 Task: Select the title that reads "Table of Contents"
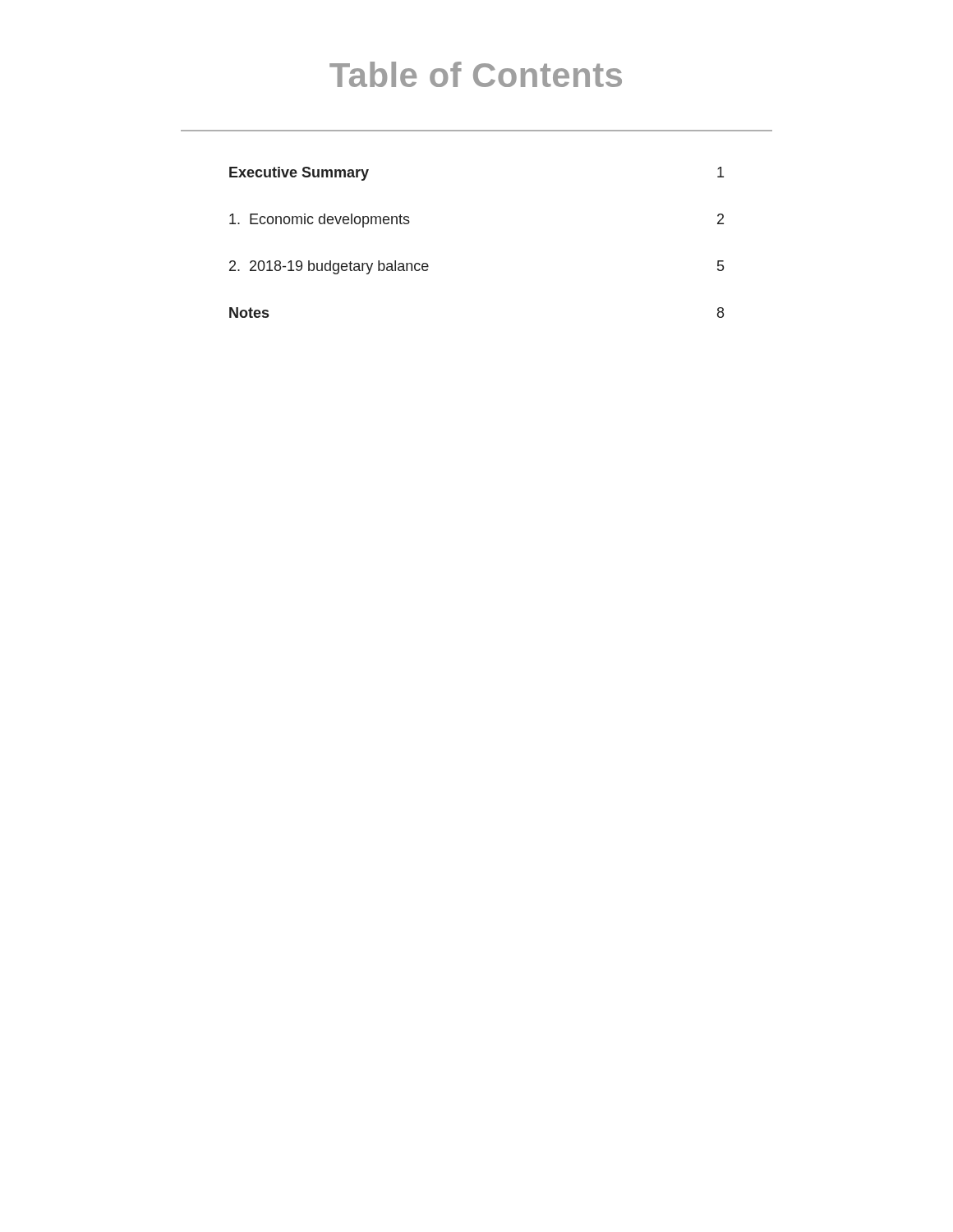point(476,75)
